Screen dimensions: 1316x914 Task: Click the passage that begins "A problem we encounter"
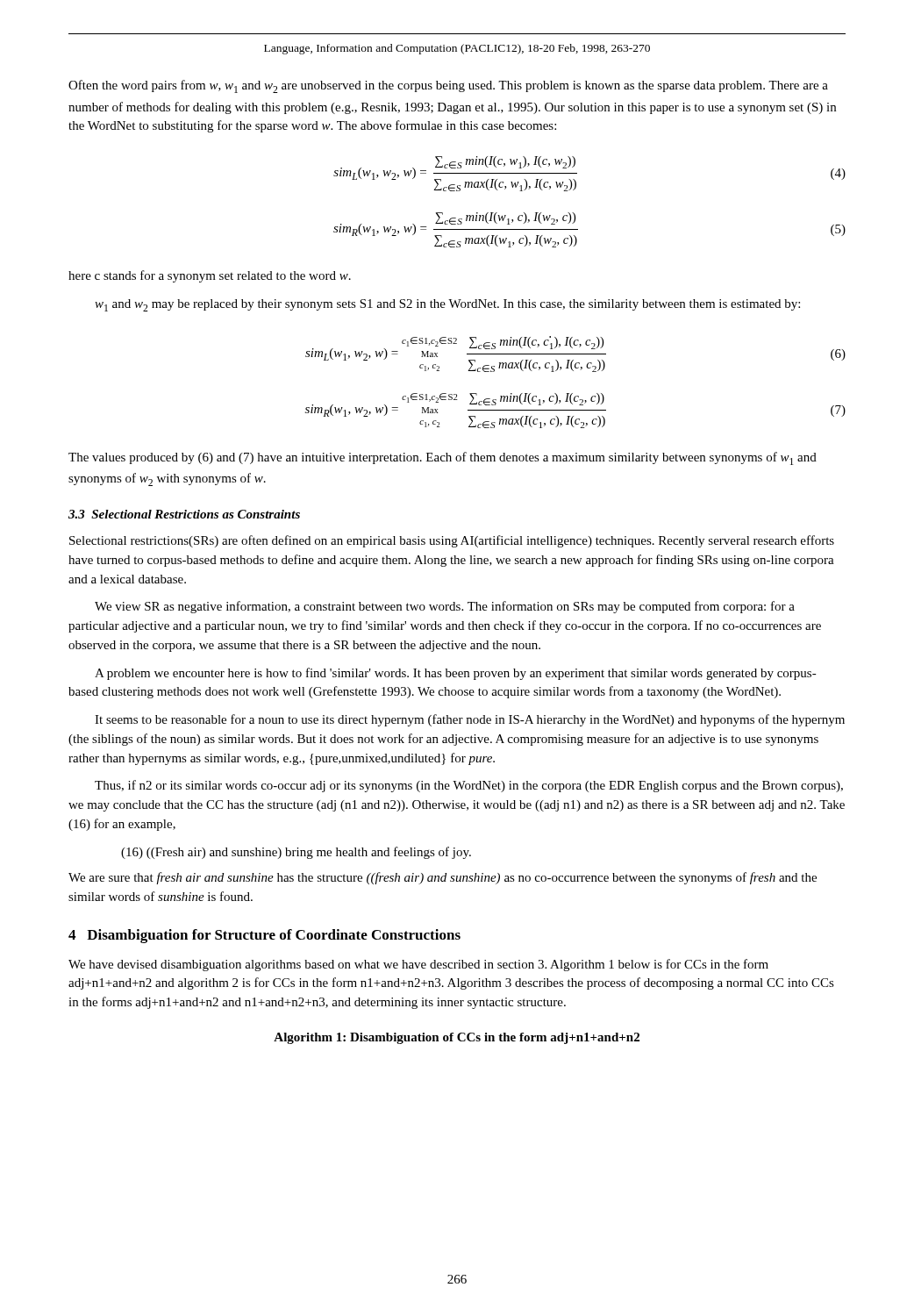click(442, 682)
